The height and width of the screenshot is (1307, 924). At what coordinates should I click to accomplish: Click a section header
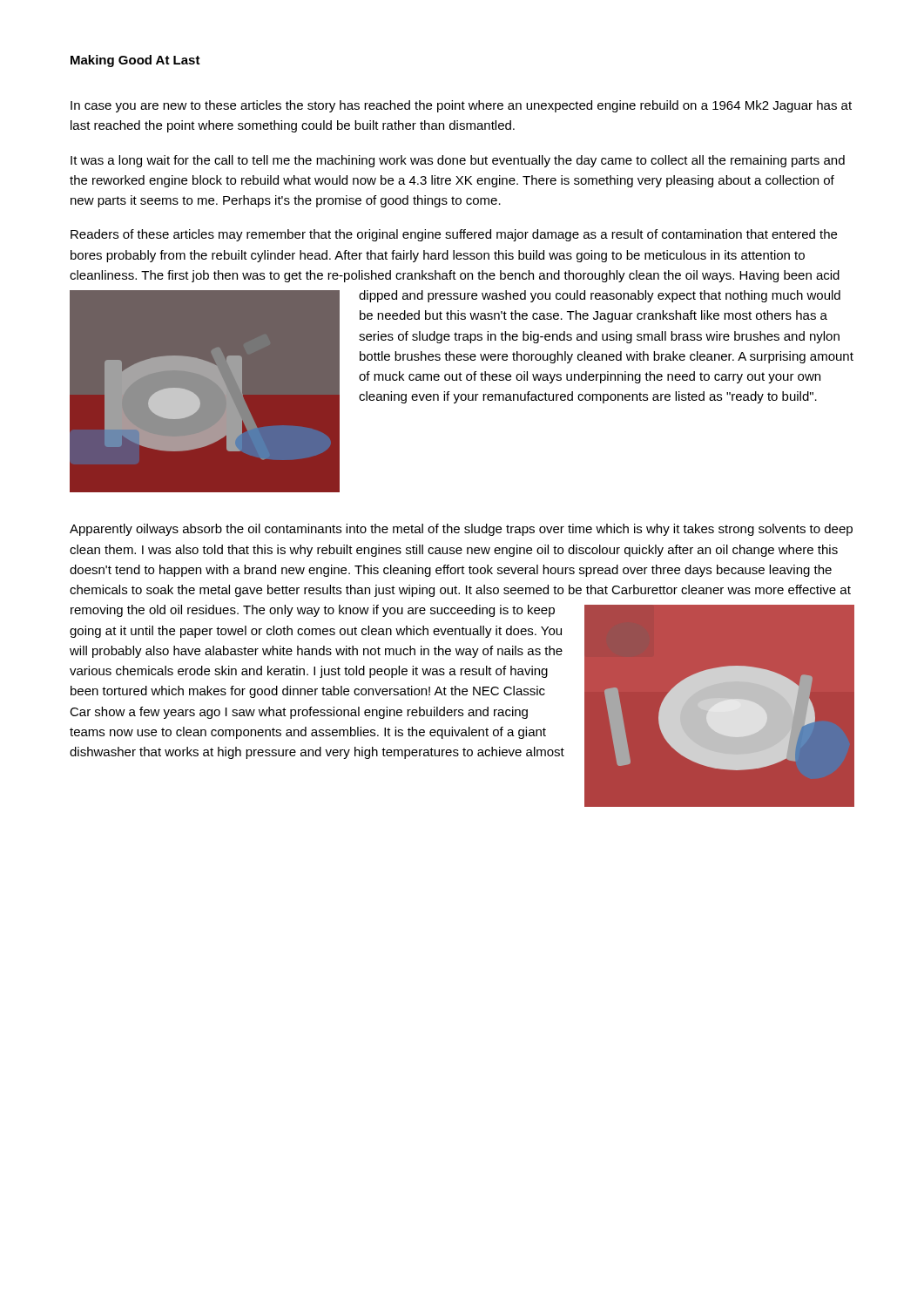pos(135,60)
